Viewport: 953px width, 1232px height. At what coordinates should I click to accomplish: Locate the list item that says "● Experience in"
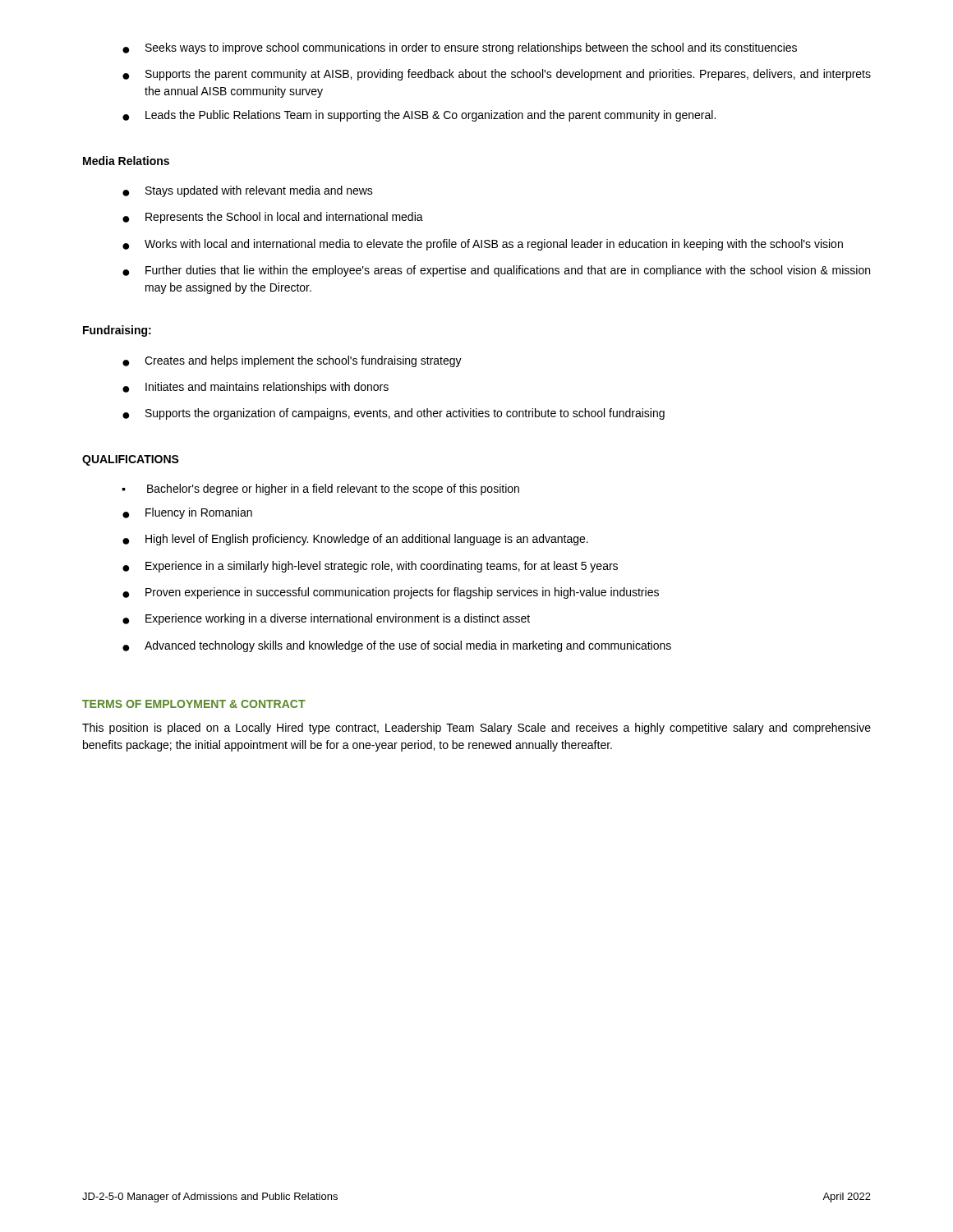pyautogui.click(x=496, y=567)
